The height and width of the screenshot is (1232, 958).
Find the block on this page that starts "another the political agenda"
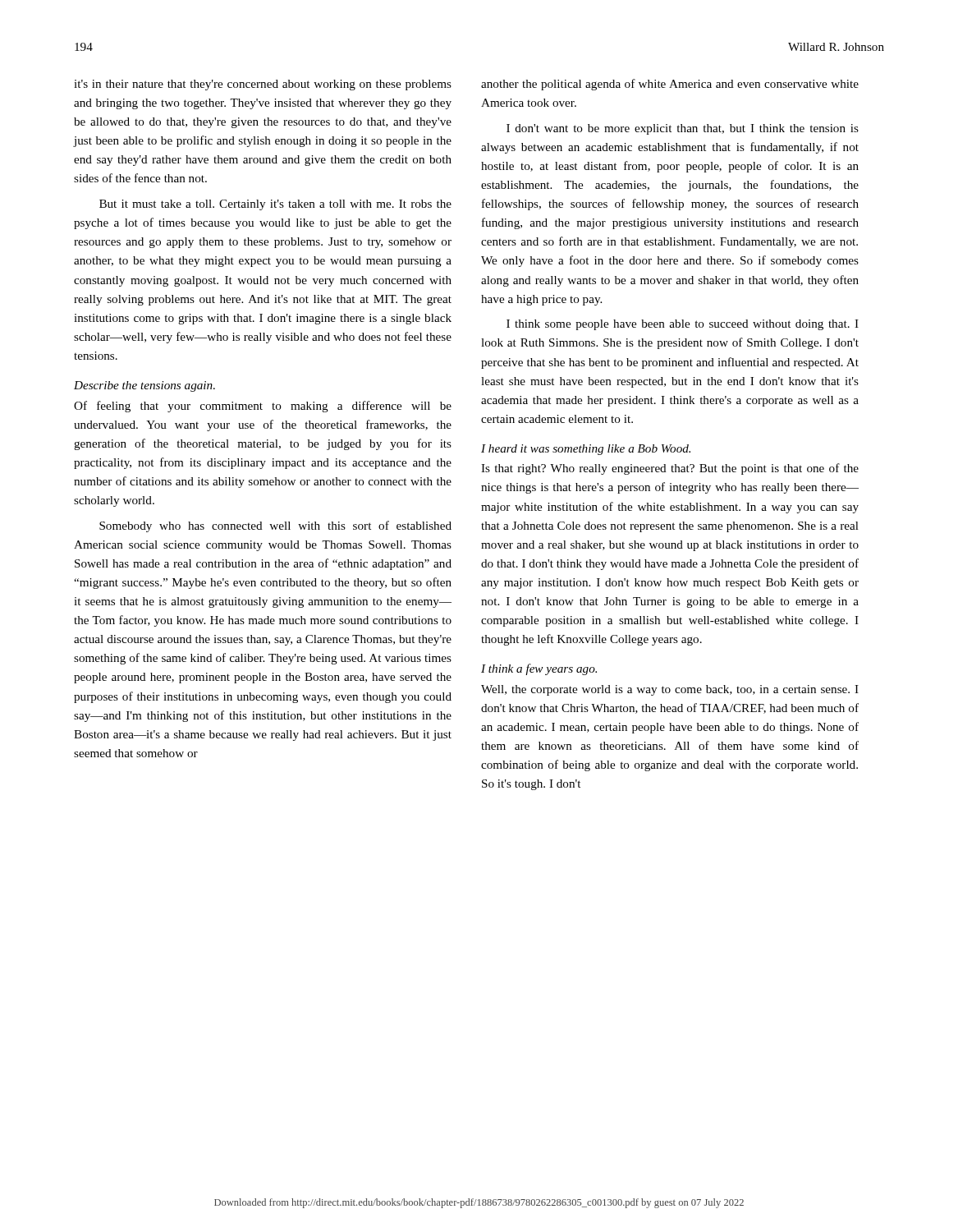[x=670, y=251]
